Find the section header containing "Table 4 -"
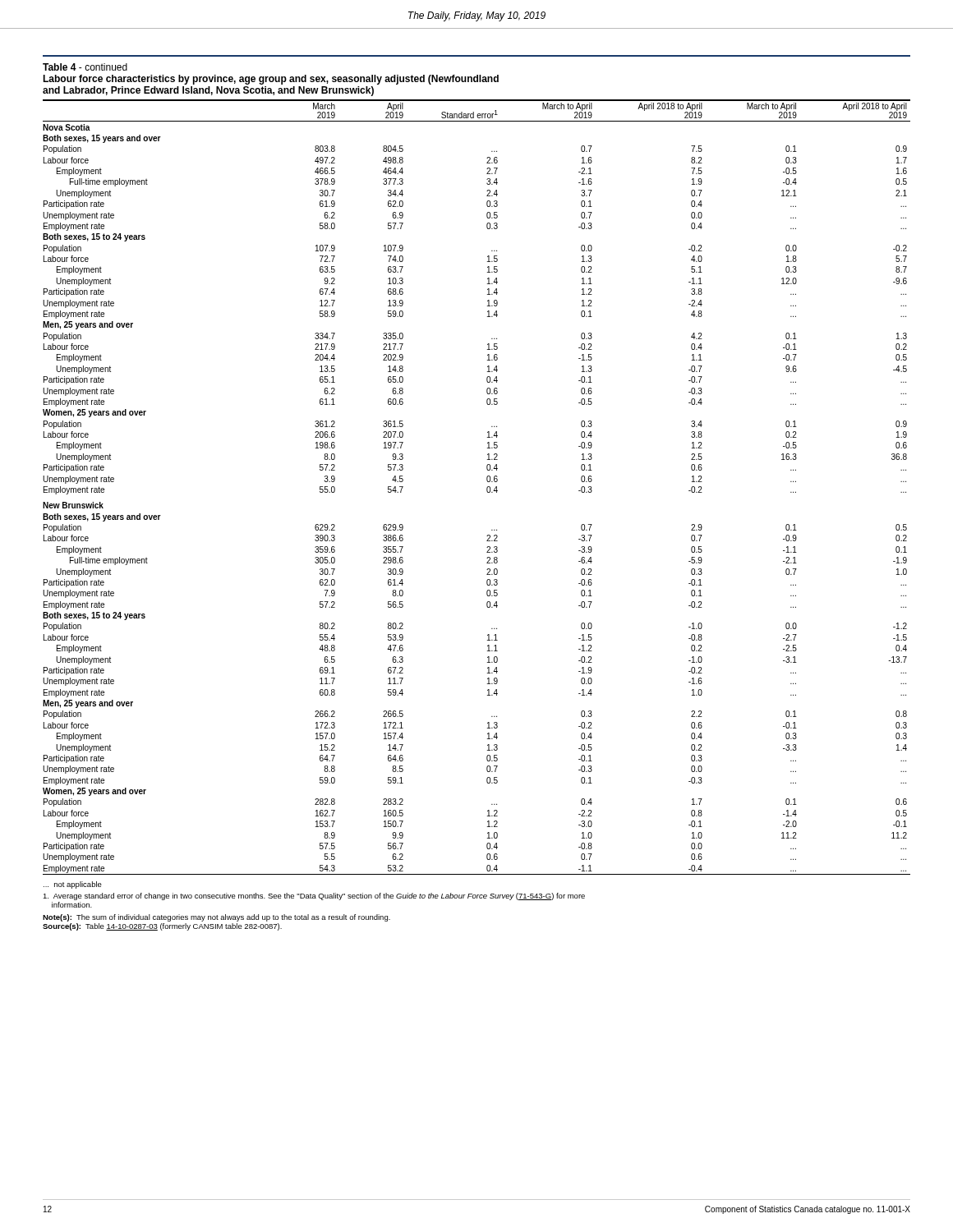 click(476, 79)
